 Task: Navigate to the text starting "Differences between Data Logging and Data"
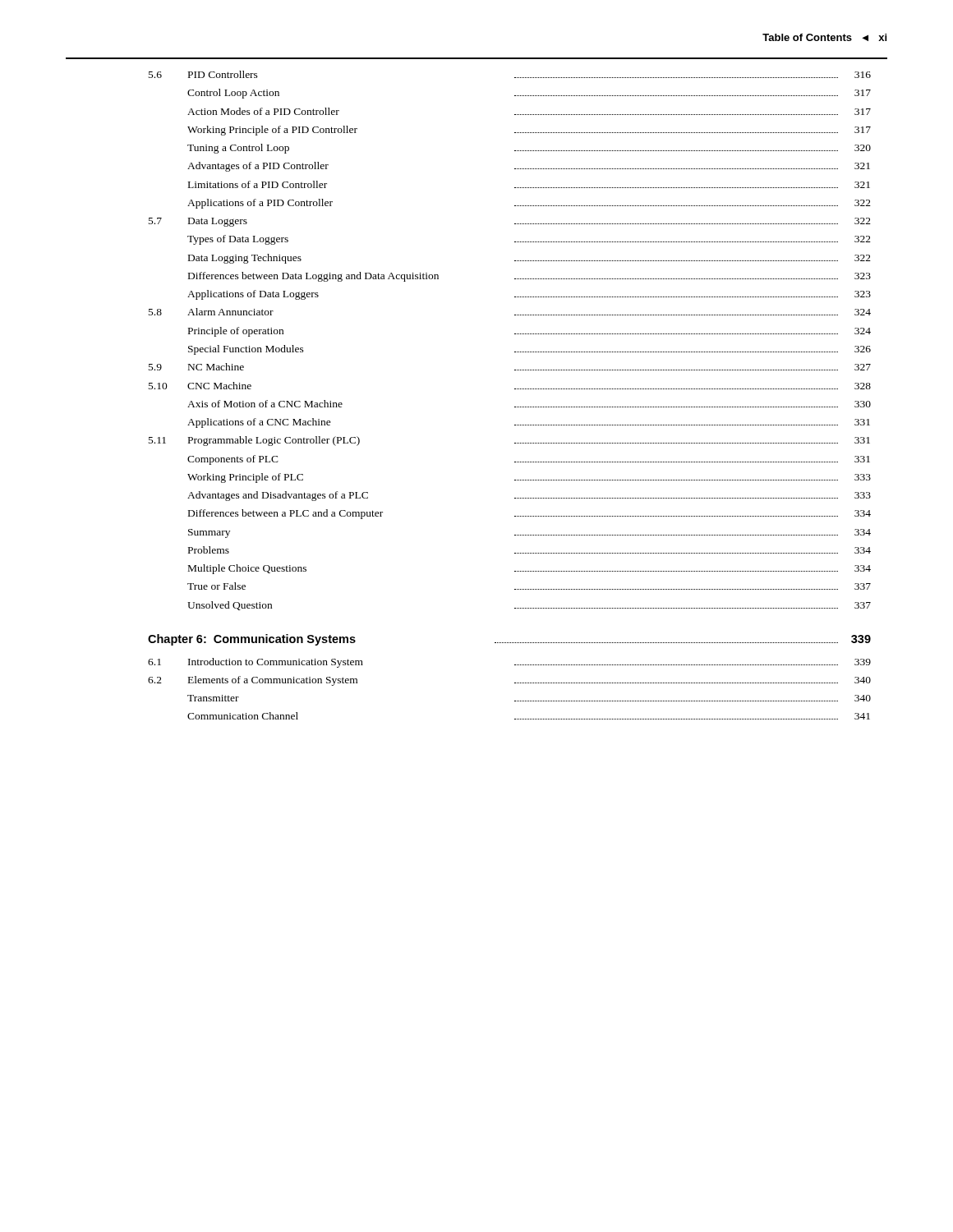(x=529, y=276)
